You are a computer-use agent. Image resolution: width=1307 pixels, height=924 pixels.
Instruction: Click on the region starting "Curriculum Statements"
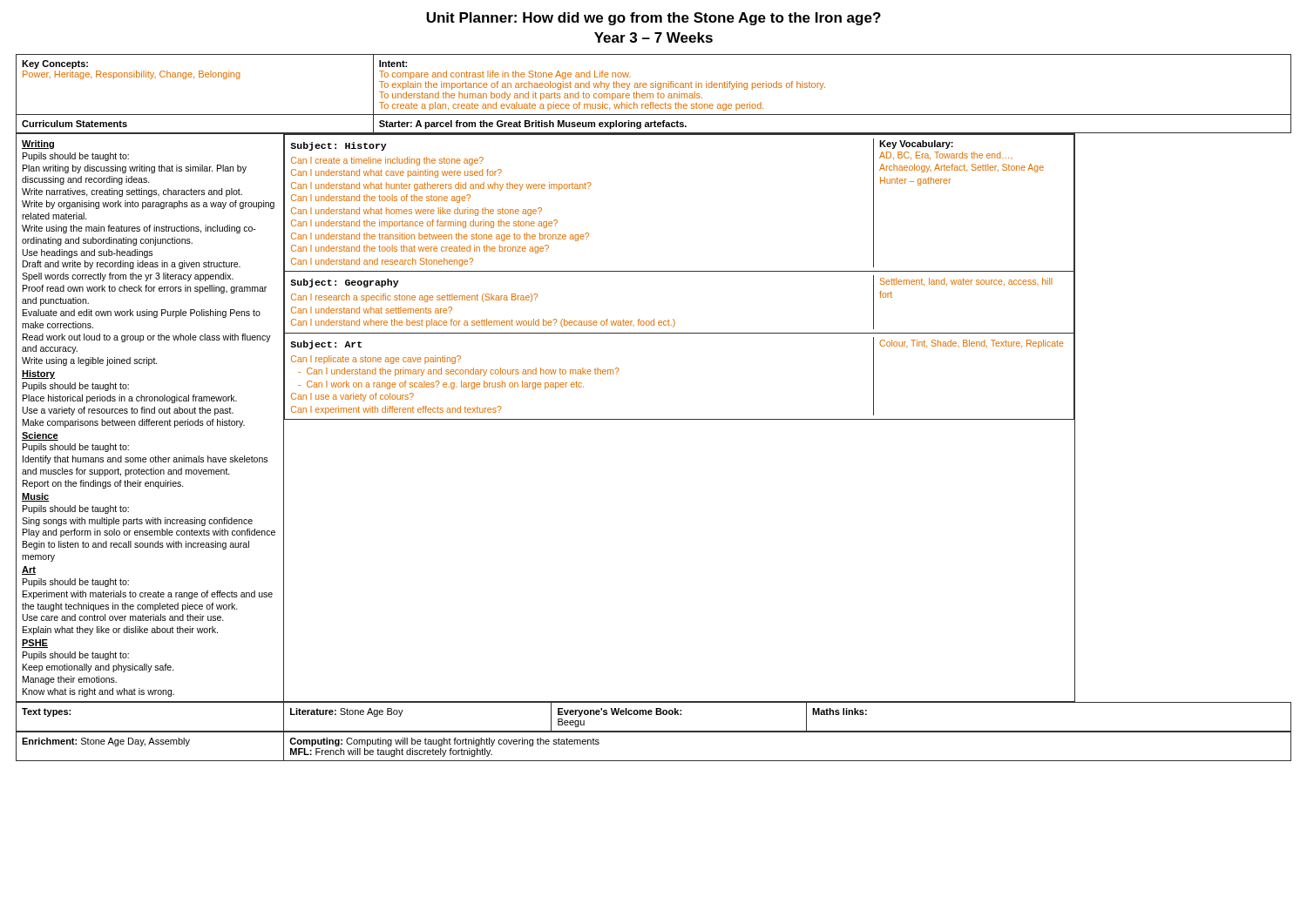pyautogui.click(x=75, y=124)
